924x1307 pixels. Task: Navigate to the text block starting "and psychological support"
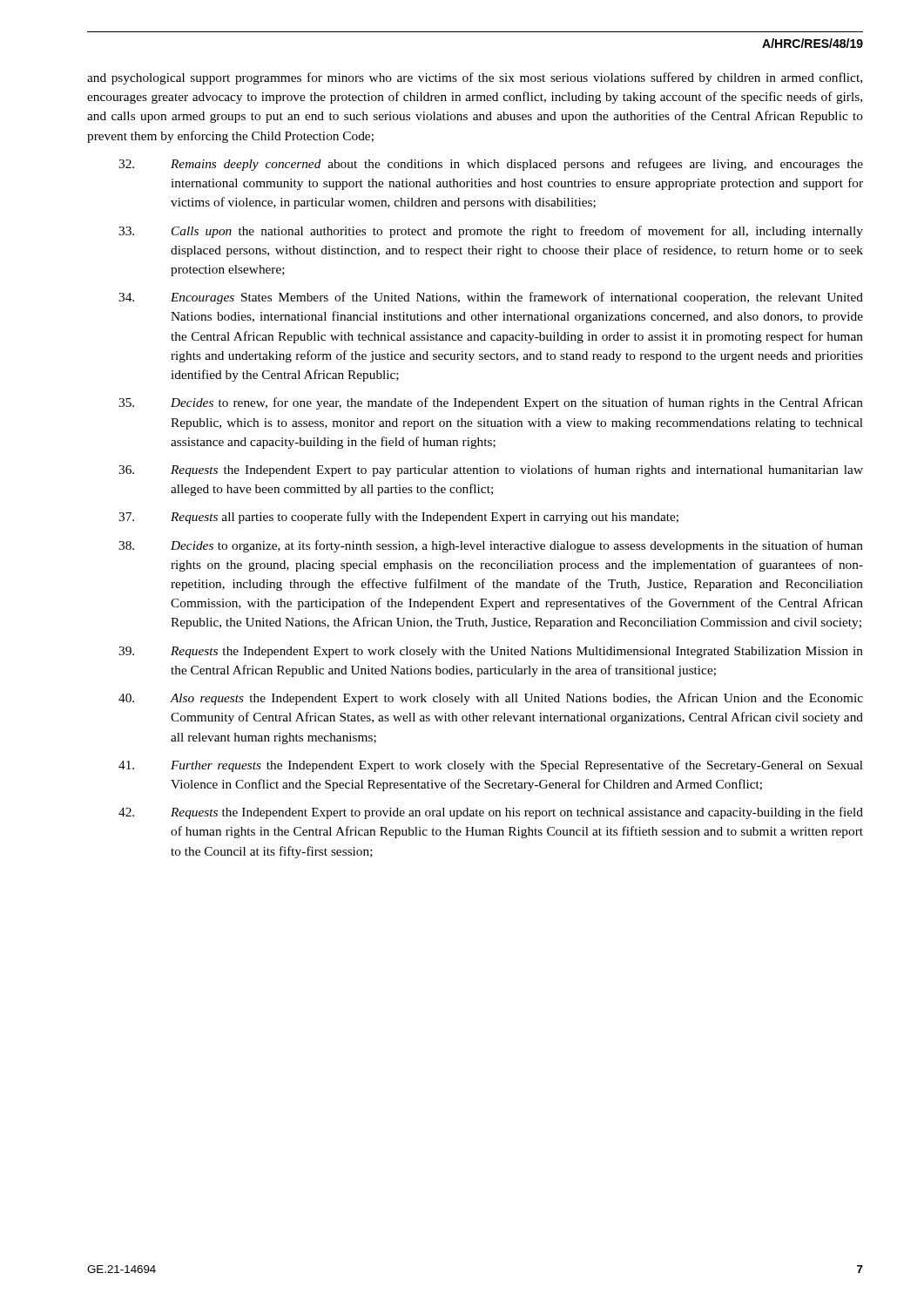coord(475,106)
